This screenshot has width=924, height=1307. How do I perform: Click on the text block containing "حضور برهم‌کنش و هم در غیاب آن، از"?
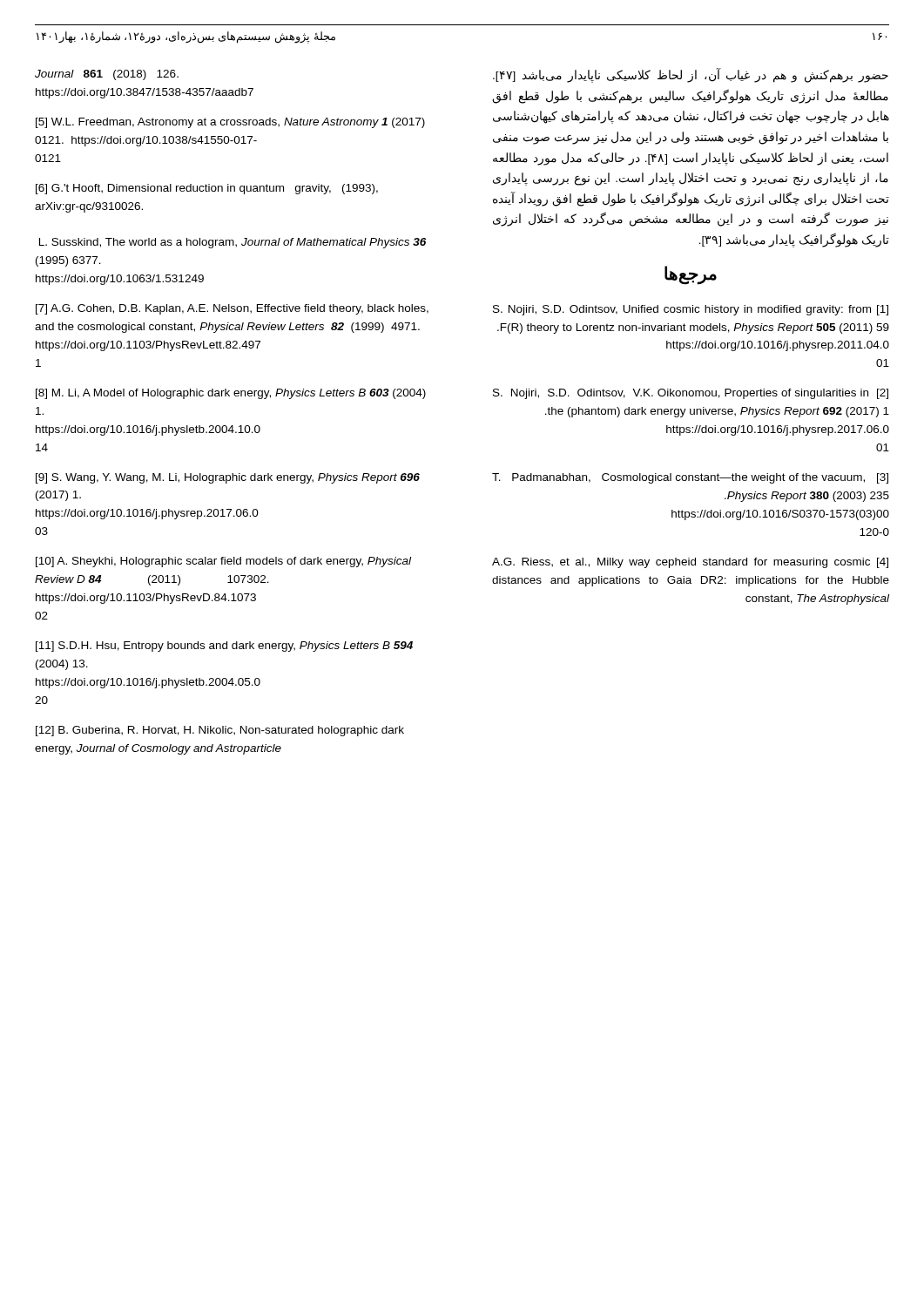(x=691, y=158)
